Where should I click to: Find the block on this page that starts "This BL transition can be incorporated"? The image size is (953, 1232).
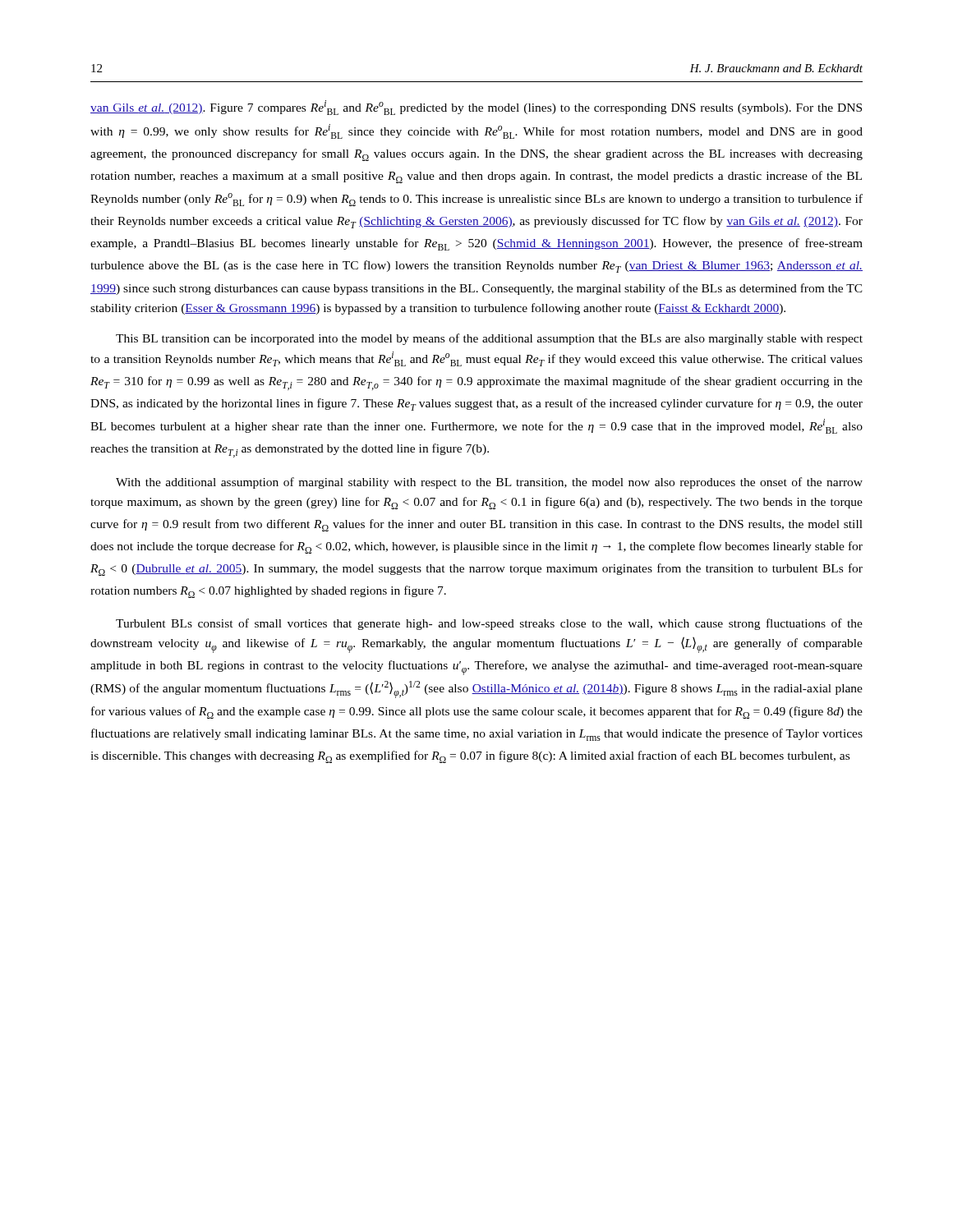point(476,395)
